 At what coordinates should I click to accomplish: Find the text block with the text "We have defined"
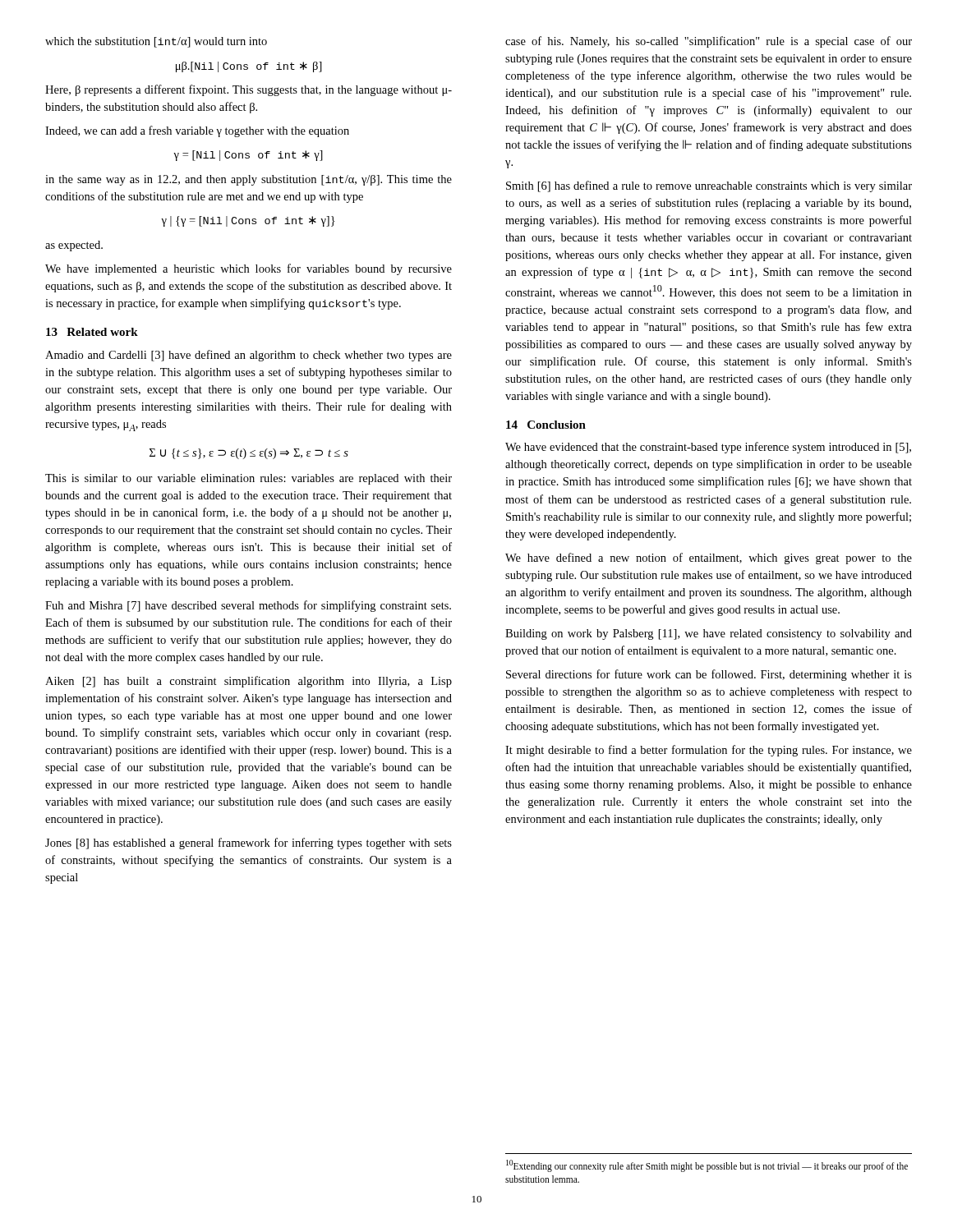point(709,583)
